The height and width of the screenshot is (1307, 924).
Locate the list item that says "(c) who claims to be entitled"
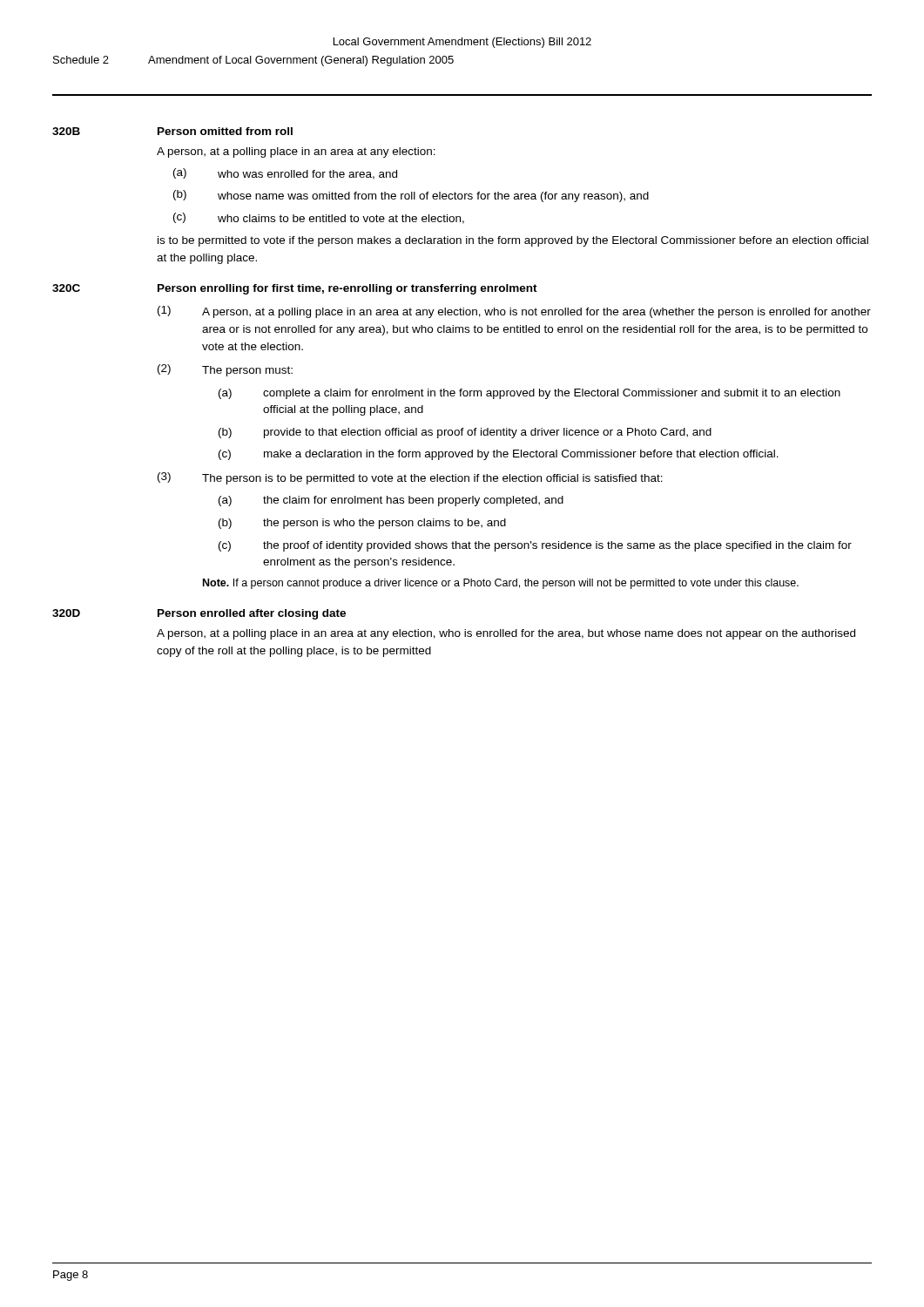point(319,218)
